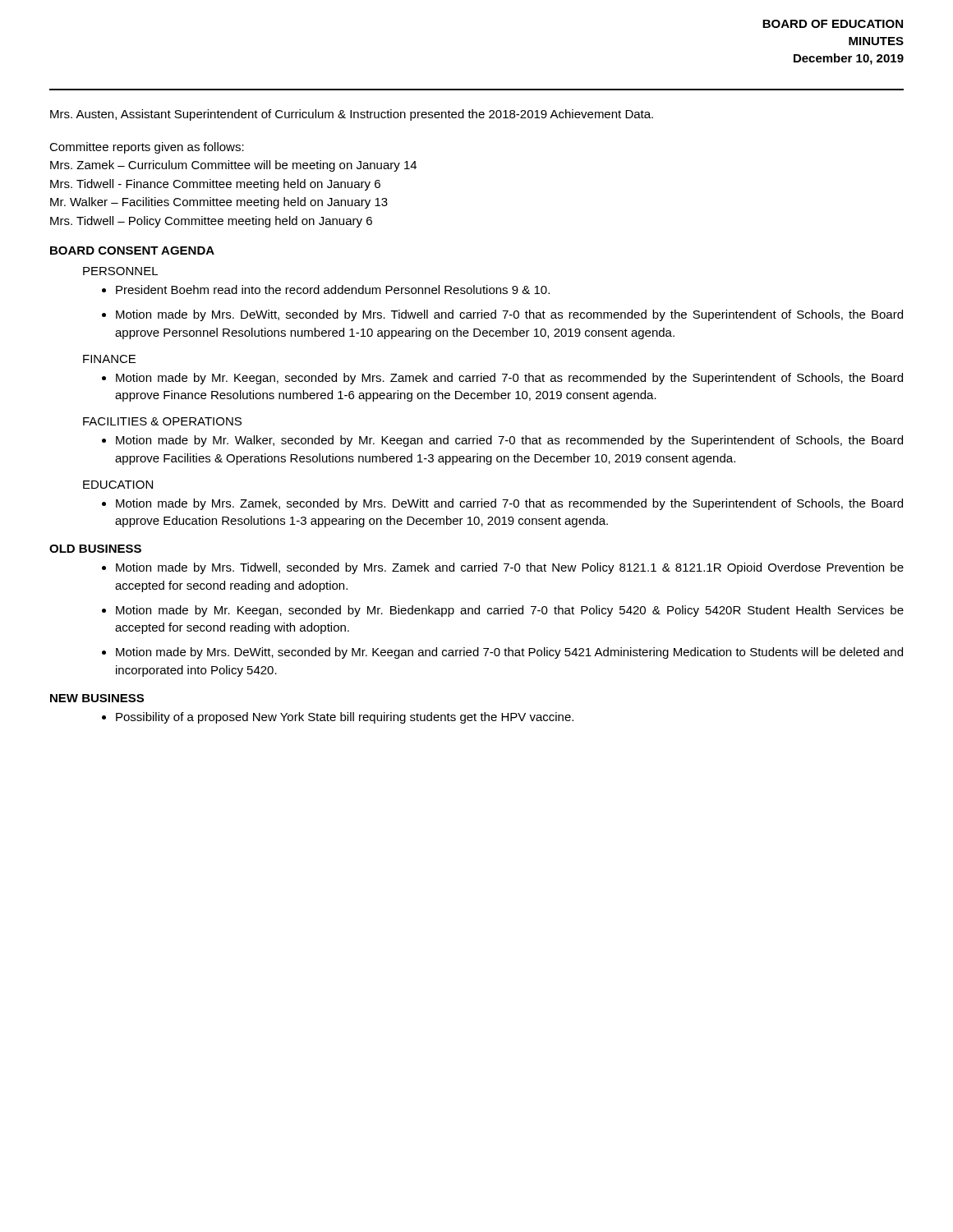
Task: Point to the text starting "BOARD CONSENT AGENDA"
Action: point(132,250)
